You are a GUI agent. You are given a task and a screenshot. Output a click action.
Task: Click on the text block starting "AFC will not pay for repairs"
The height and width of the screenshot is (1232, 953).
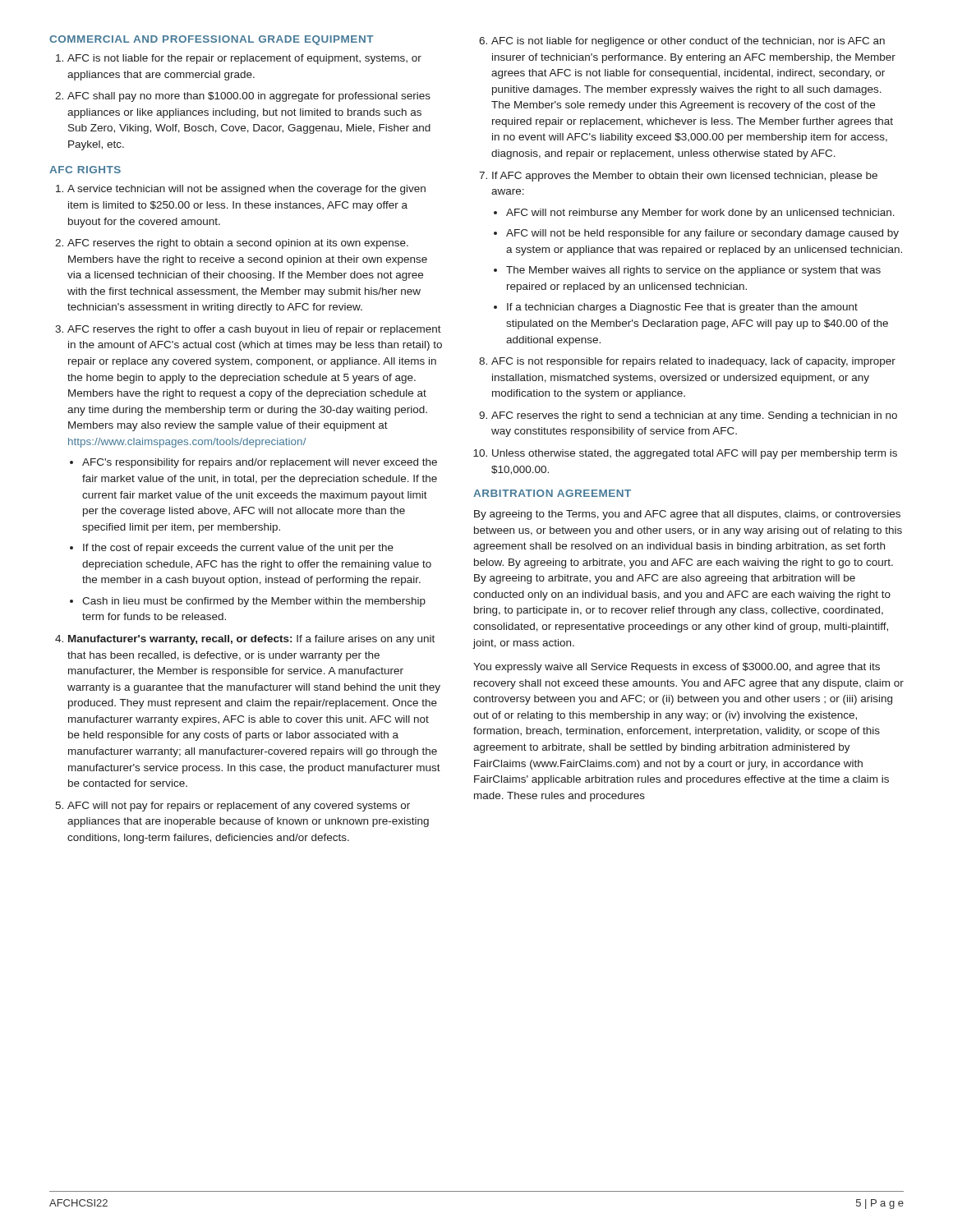[255, 821]
